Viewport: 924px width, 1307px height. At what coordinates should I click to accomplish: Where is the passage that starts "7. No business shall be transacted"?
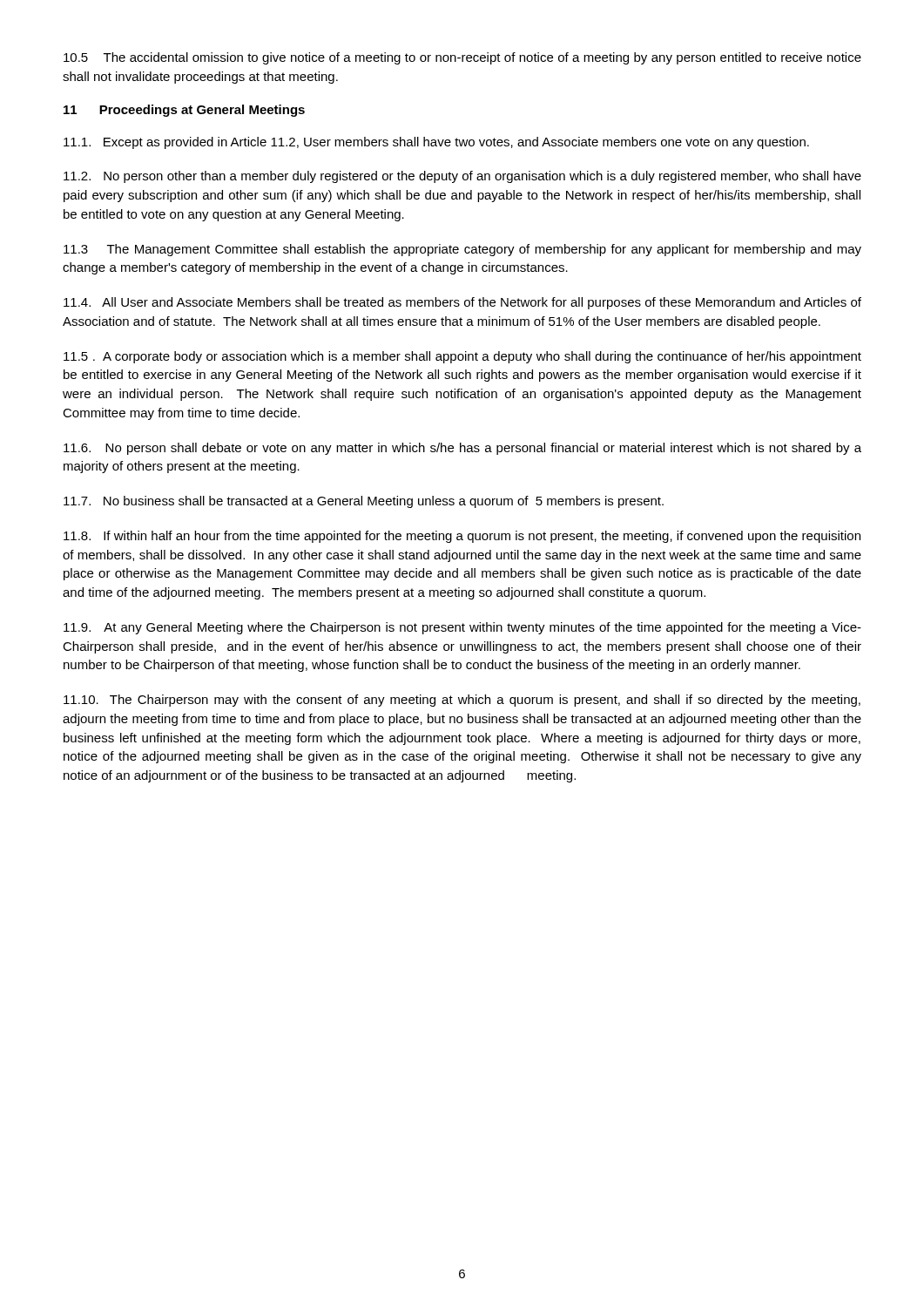(x=364, y=501)
